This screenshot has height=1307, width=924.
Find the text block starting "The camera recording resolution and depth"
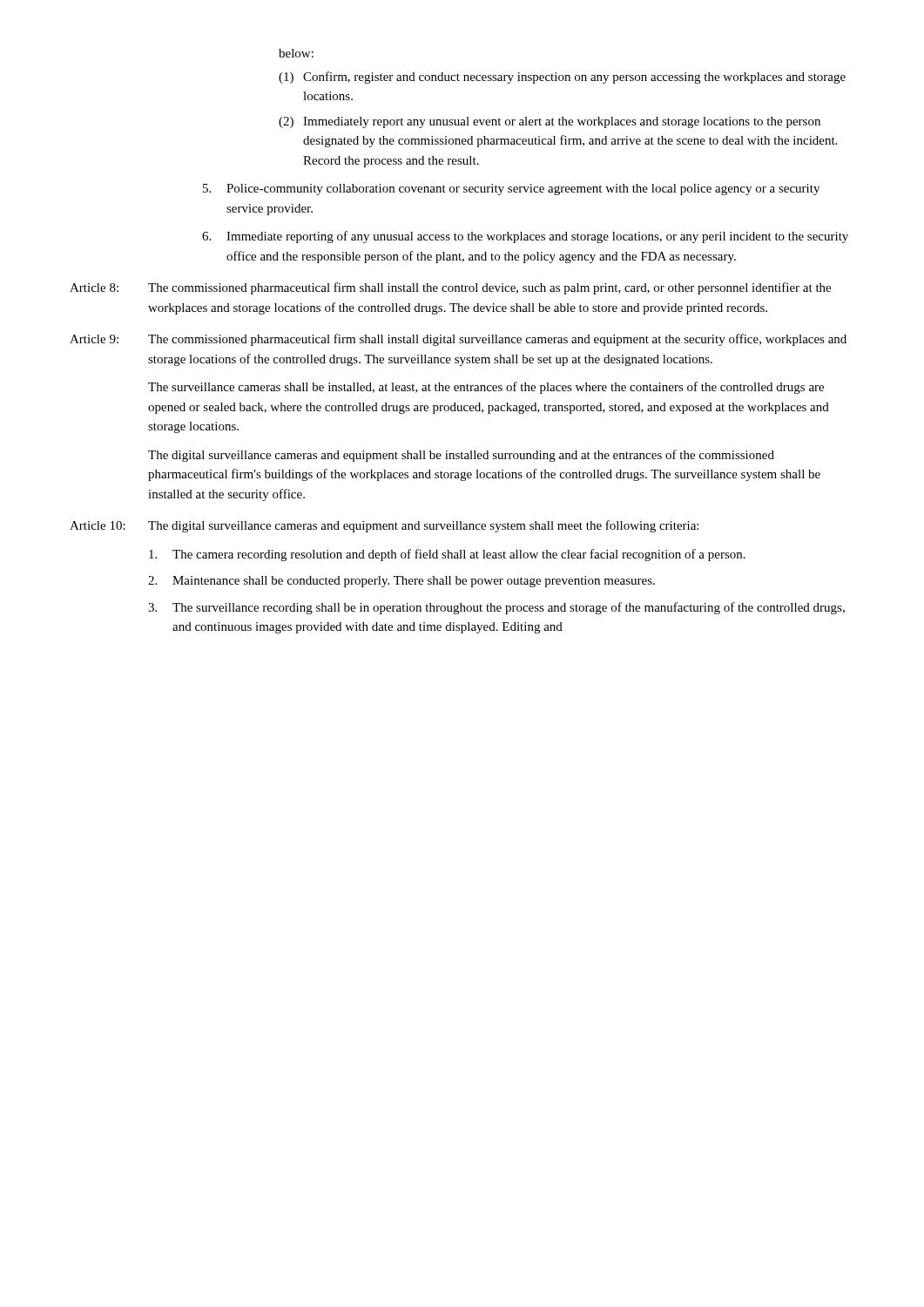tap(501, 554)
